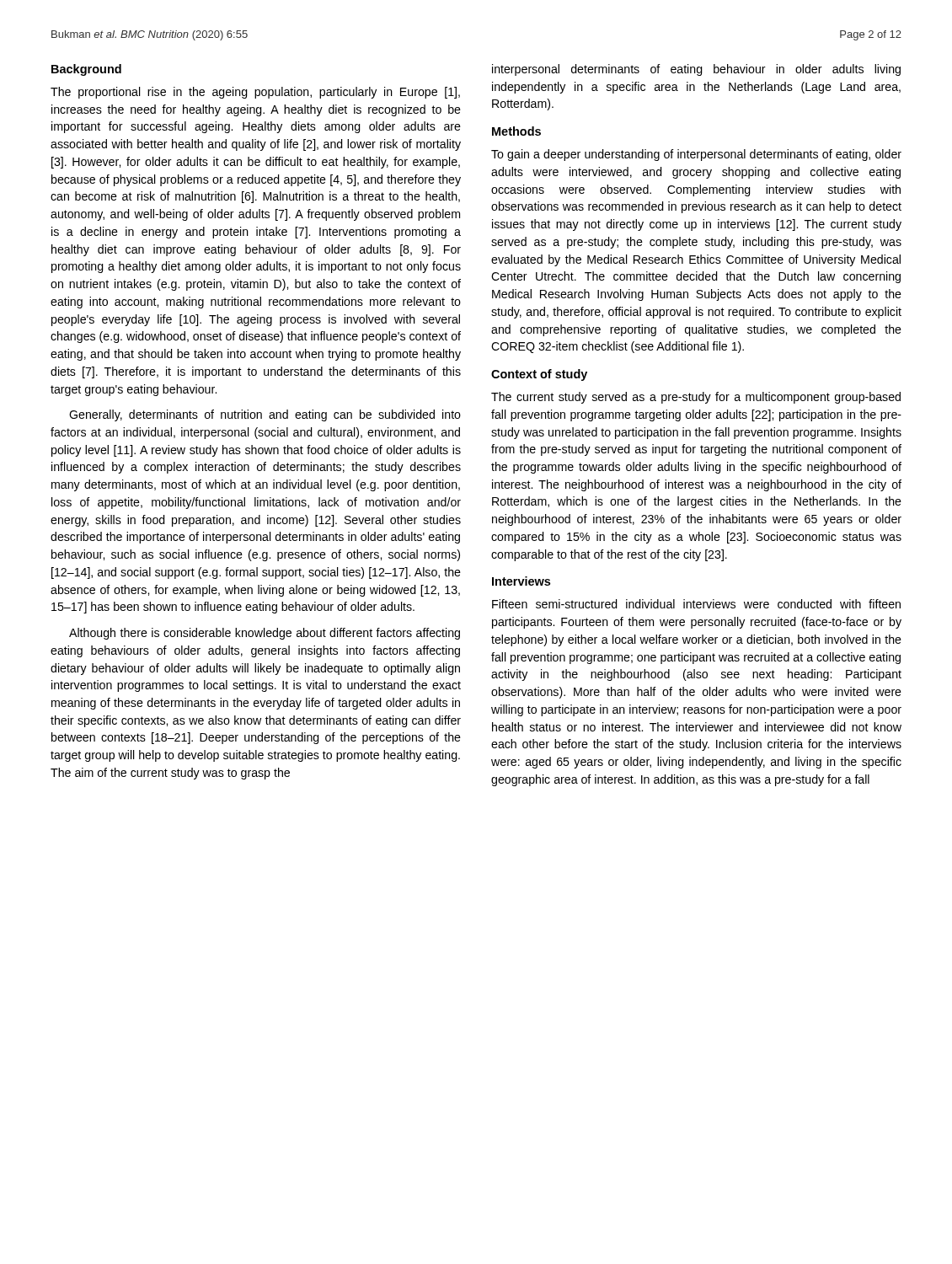Point to the block beginning "Fifteen semi-structured individual interviews were conducted with fifteen"
952x1264 pixels.
click(x=696, y=692)
